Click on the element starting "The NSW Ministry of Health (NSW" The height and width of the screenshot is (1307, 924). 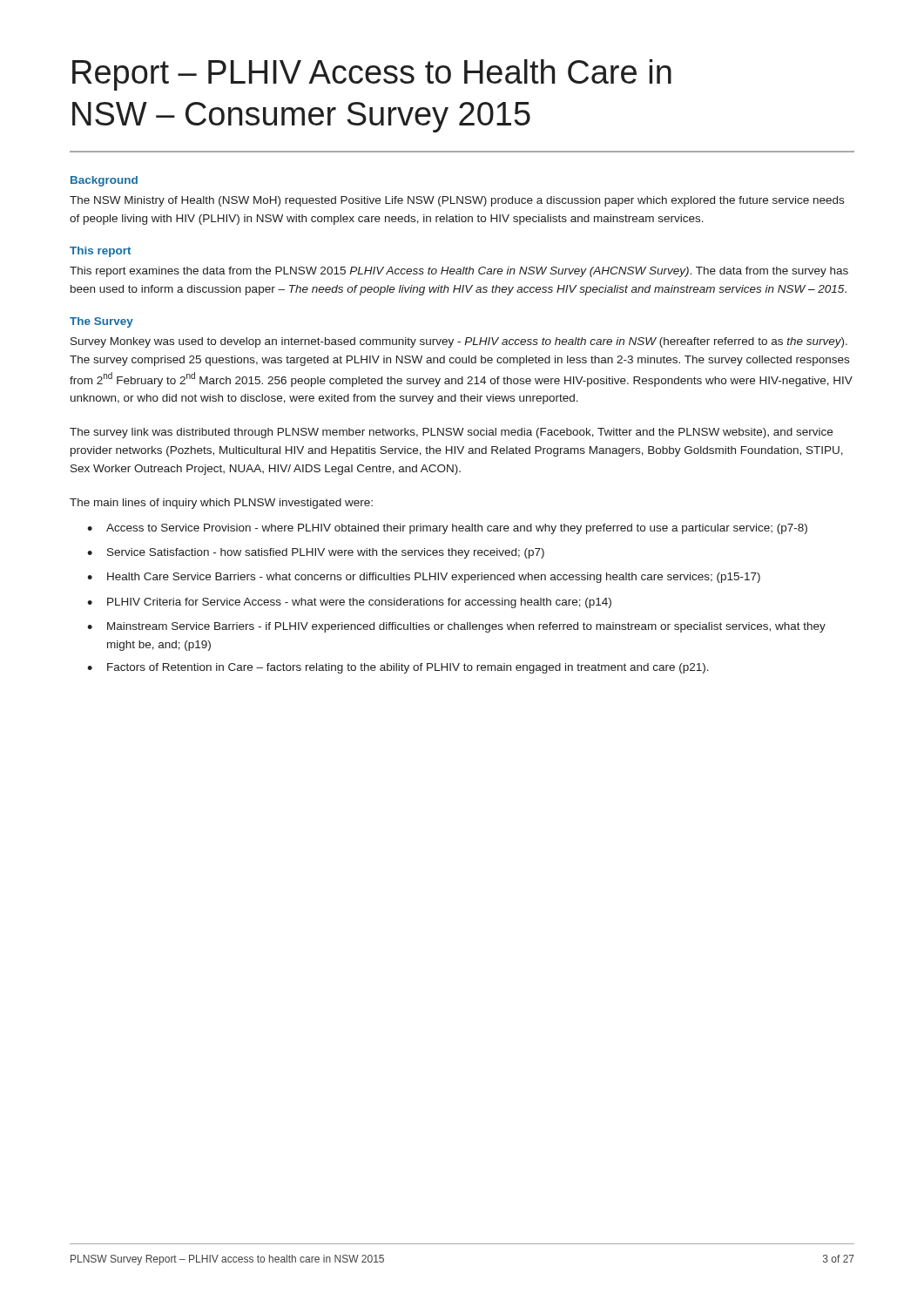(462, 210)
